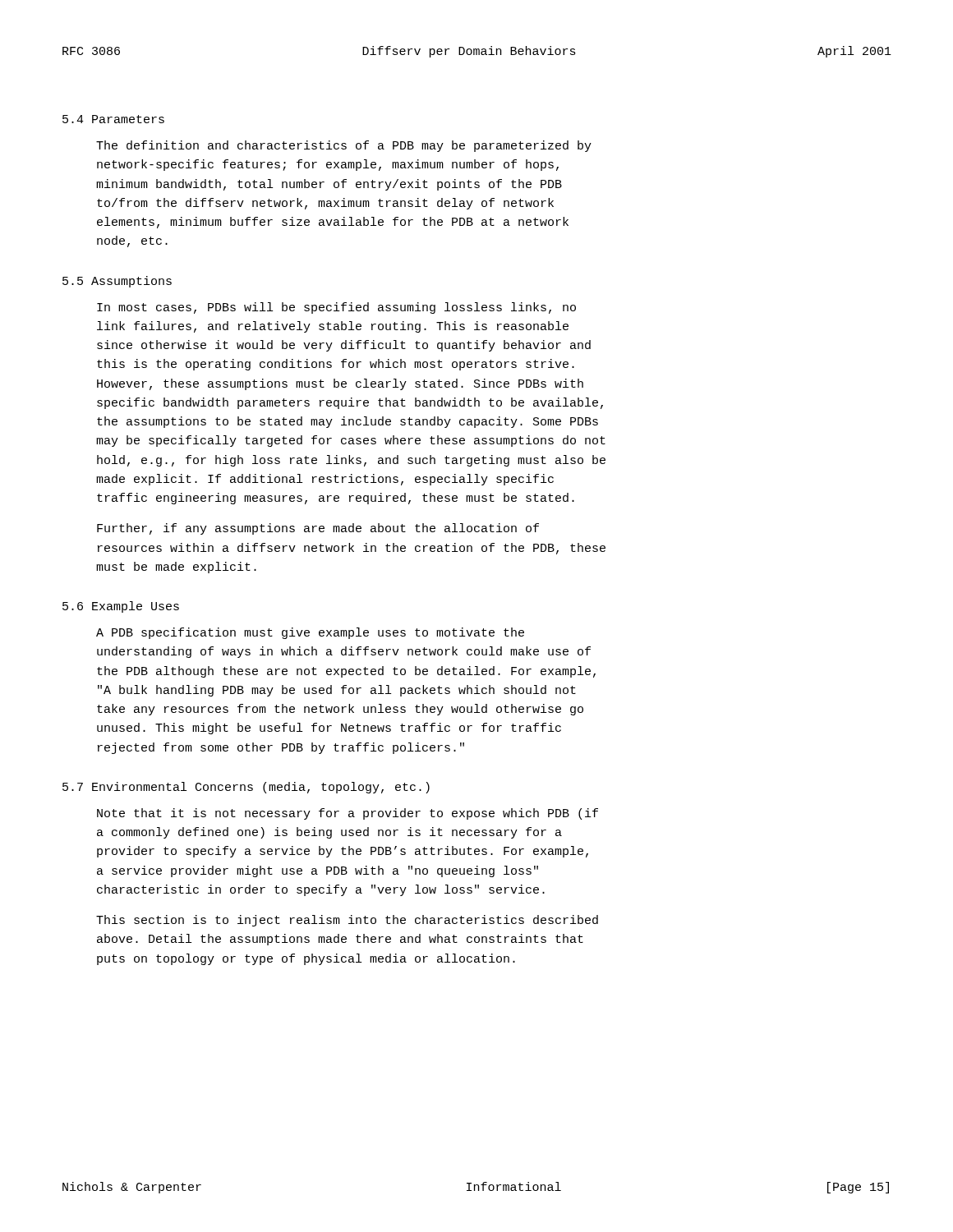Select the block starting "This section is to inject realism into"

348,940
